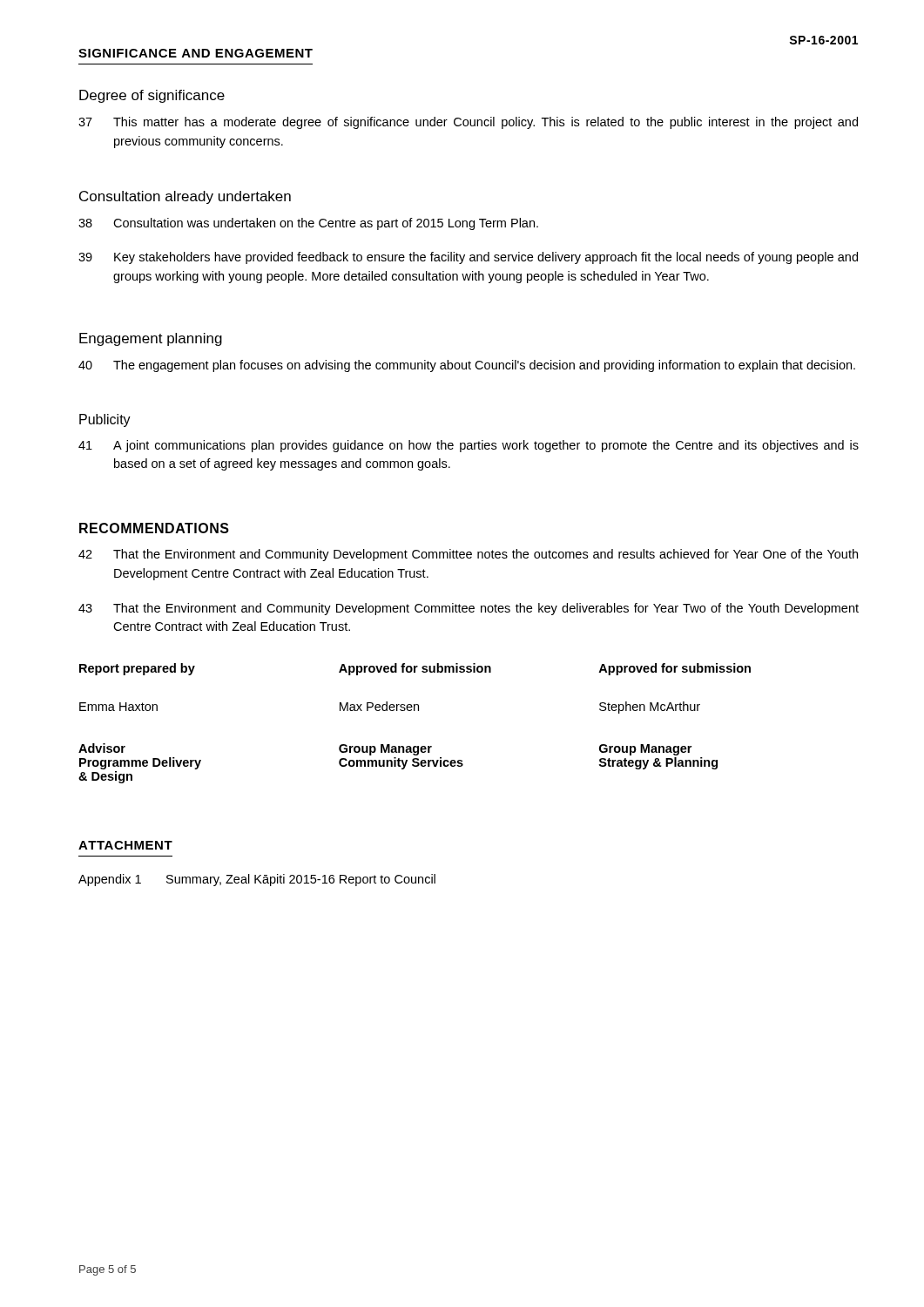
Task: Find the text block with the text "37 This matter has"
Action: (x=469, y=132)
